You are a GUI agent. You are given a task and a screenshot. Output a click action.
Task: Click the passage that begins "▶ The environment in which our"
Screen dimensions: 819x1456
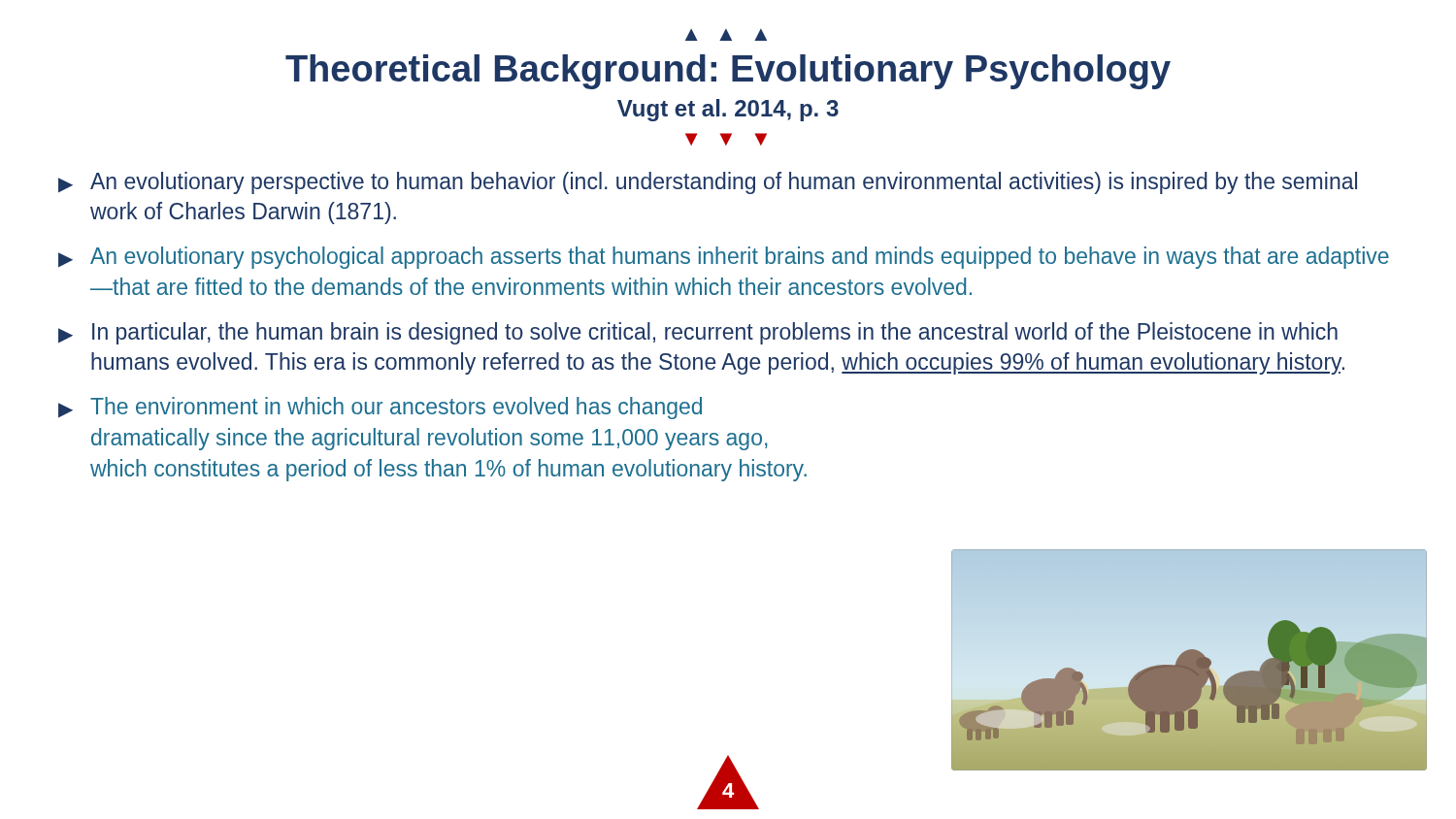pos(443,438)
